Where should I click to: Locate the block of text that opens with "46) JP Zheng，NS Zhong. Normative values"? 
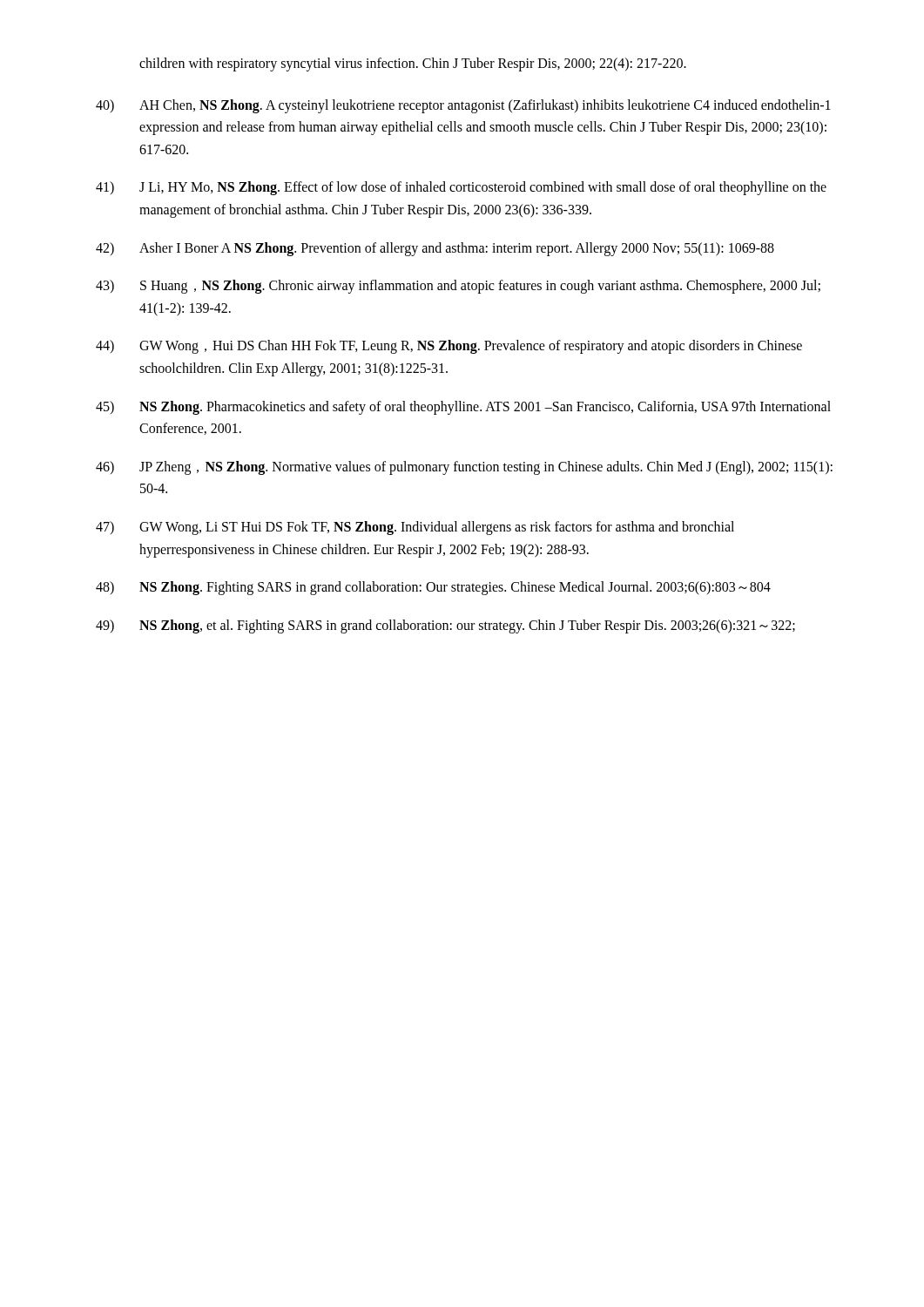pos(466,478)
